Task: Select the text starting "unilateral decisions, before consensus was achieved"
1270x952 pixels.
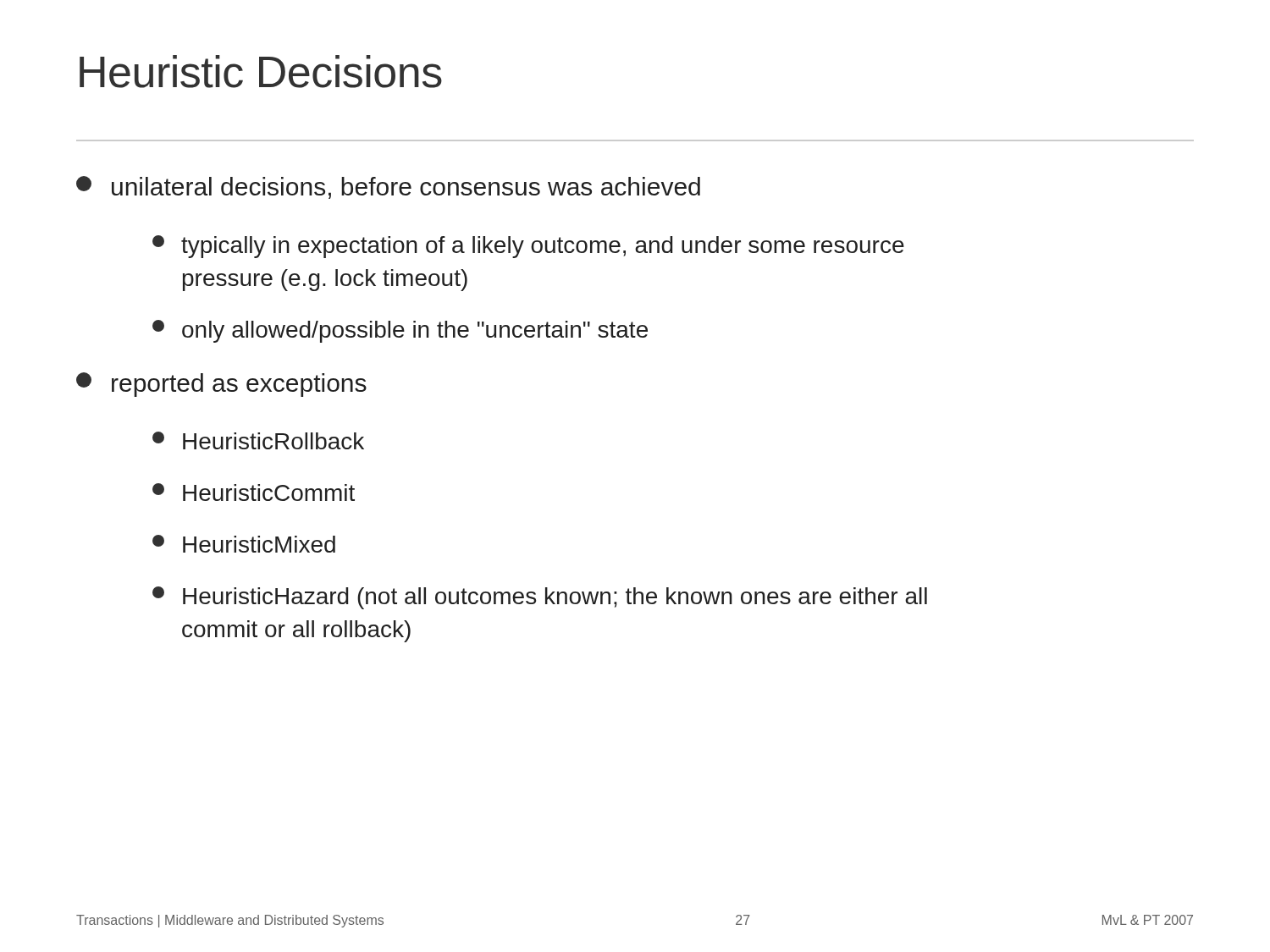Action: click(389, 187)
